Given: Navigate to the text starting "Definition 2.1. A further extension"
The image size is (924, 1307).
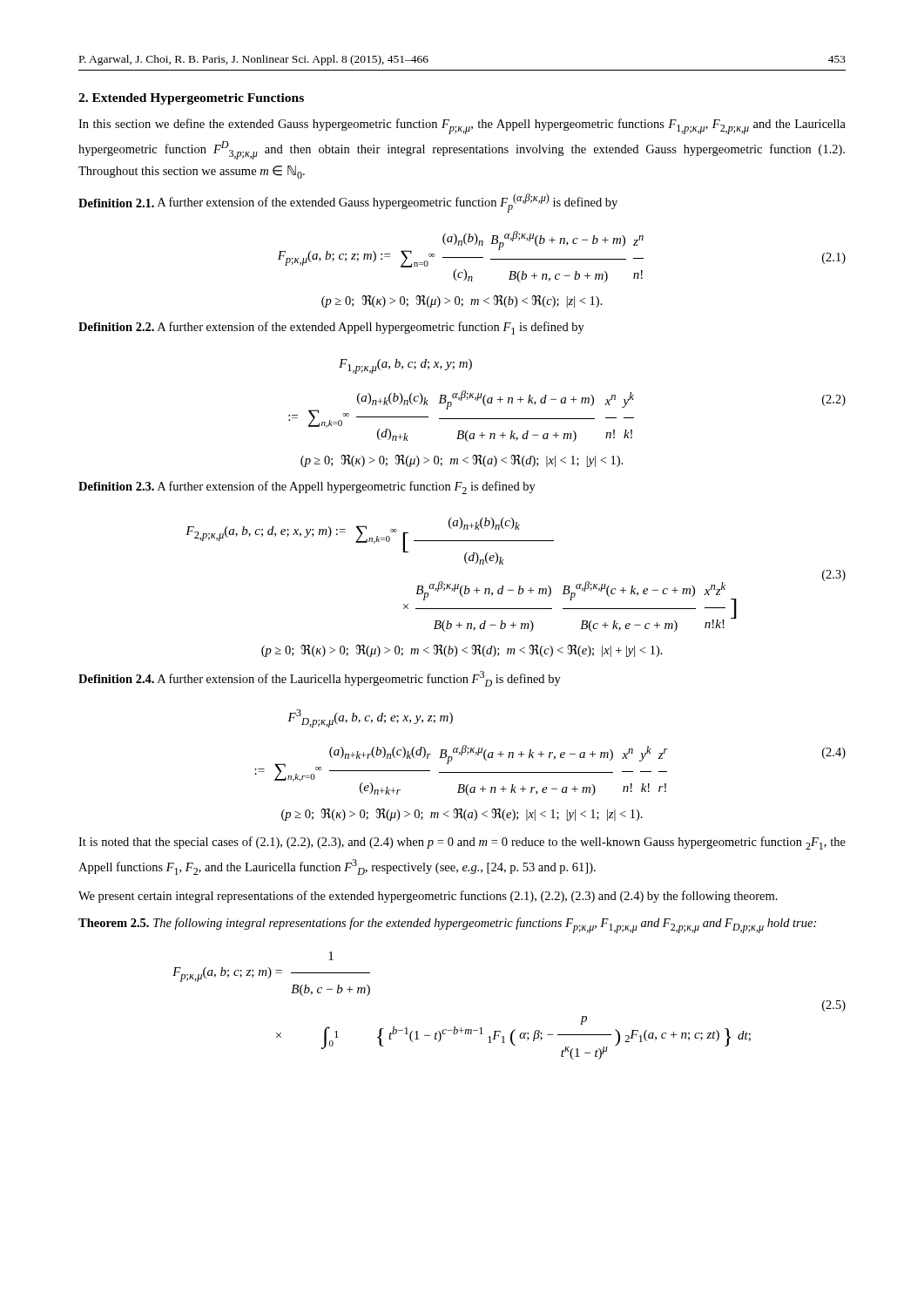Looking at the screenshot, I should tap(348, 203).
